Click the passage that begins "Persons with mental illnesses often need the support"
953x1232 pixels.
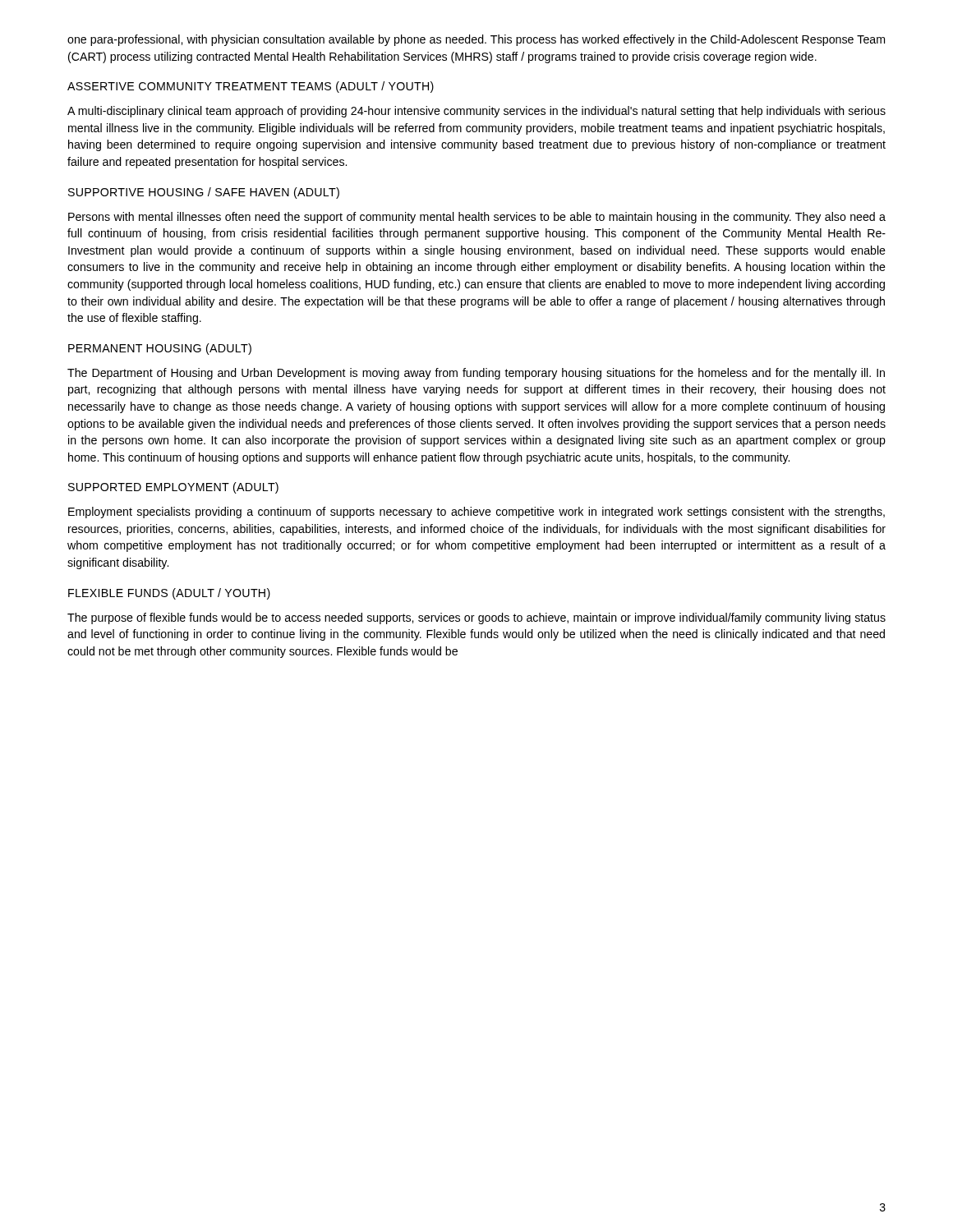[476, 267]
